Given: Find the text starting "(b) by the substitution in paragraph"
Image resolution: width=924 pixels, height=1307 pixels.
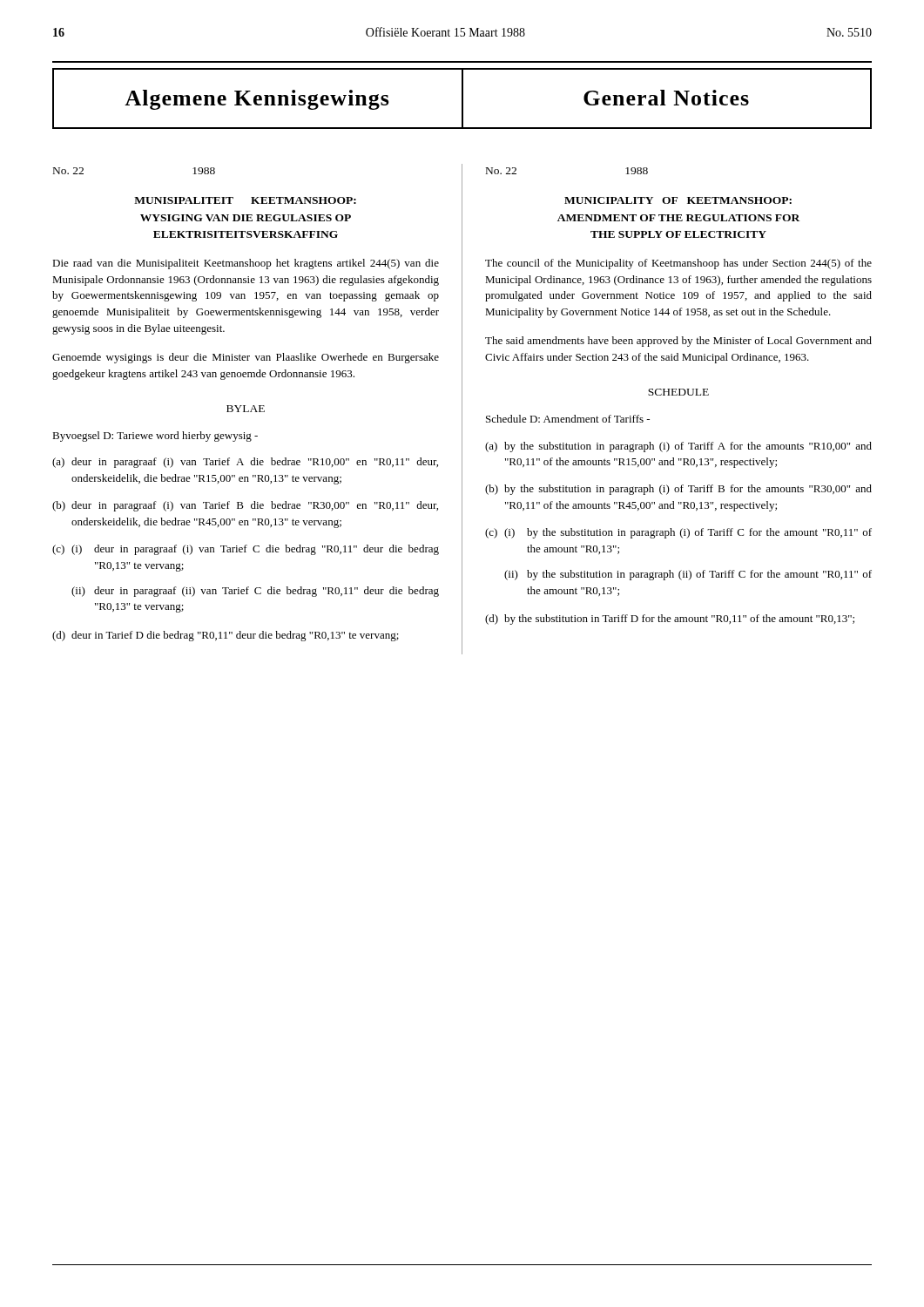Looking at the screenshot, I should coord(678,498).
